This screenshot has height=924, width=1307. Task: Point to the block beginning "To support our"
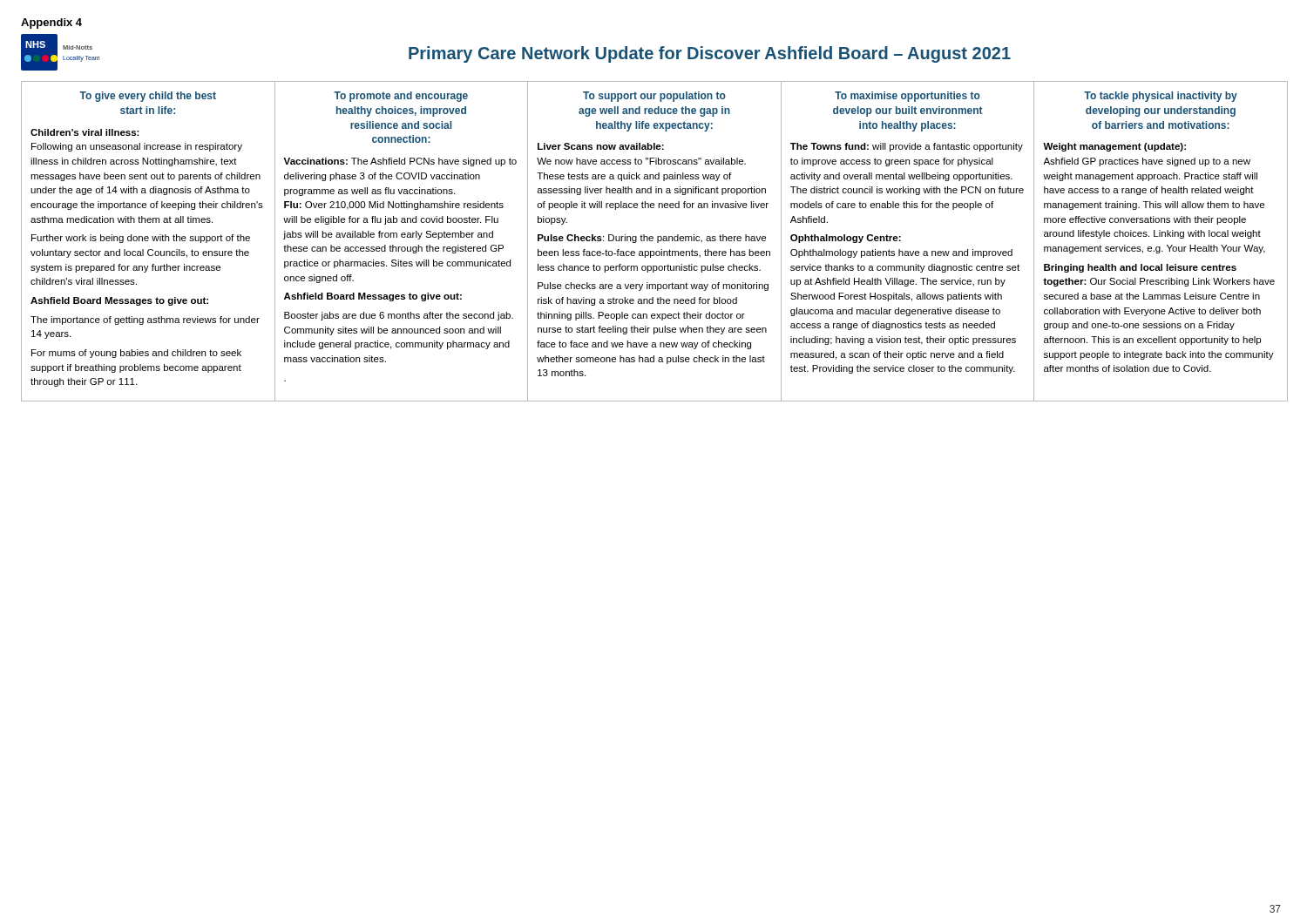click(654, 235)
